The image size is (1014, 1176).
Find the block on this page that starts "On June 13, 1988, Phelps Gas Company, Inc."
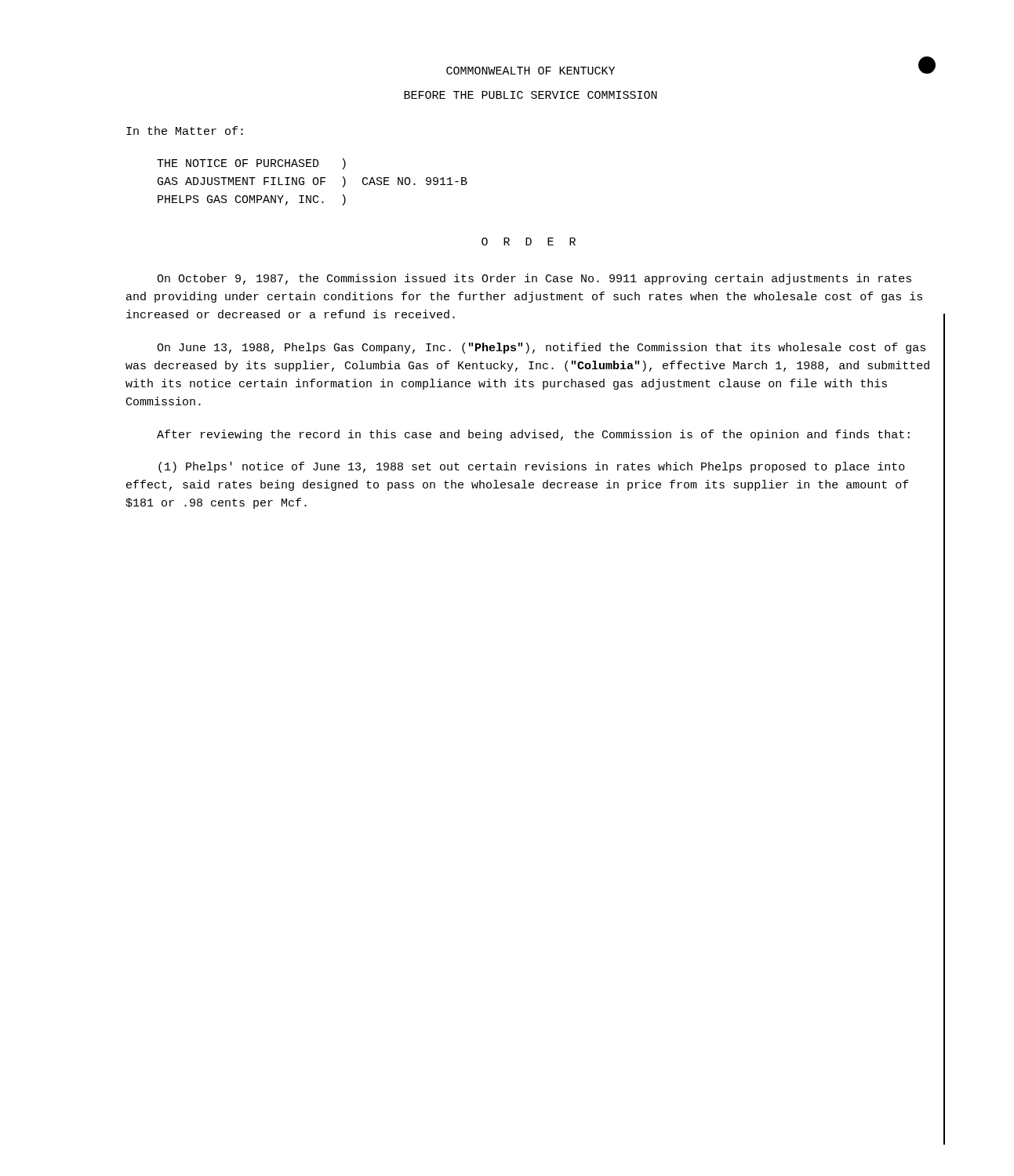(x=531, y=375)
